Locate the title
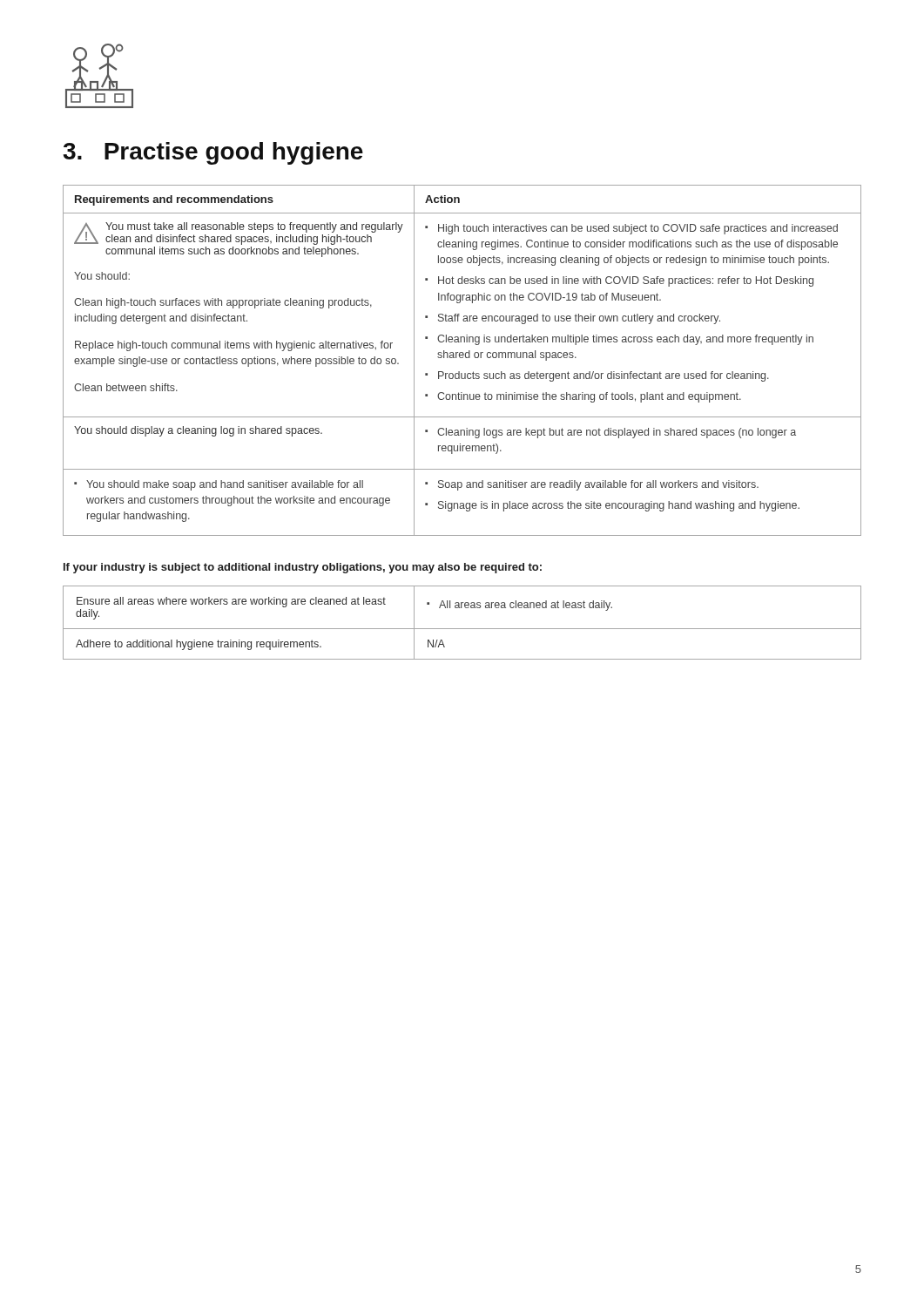 [462, 152]
